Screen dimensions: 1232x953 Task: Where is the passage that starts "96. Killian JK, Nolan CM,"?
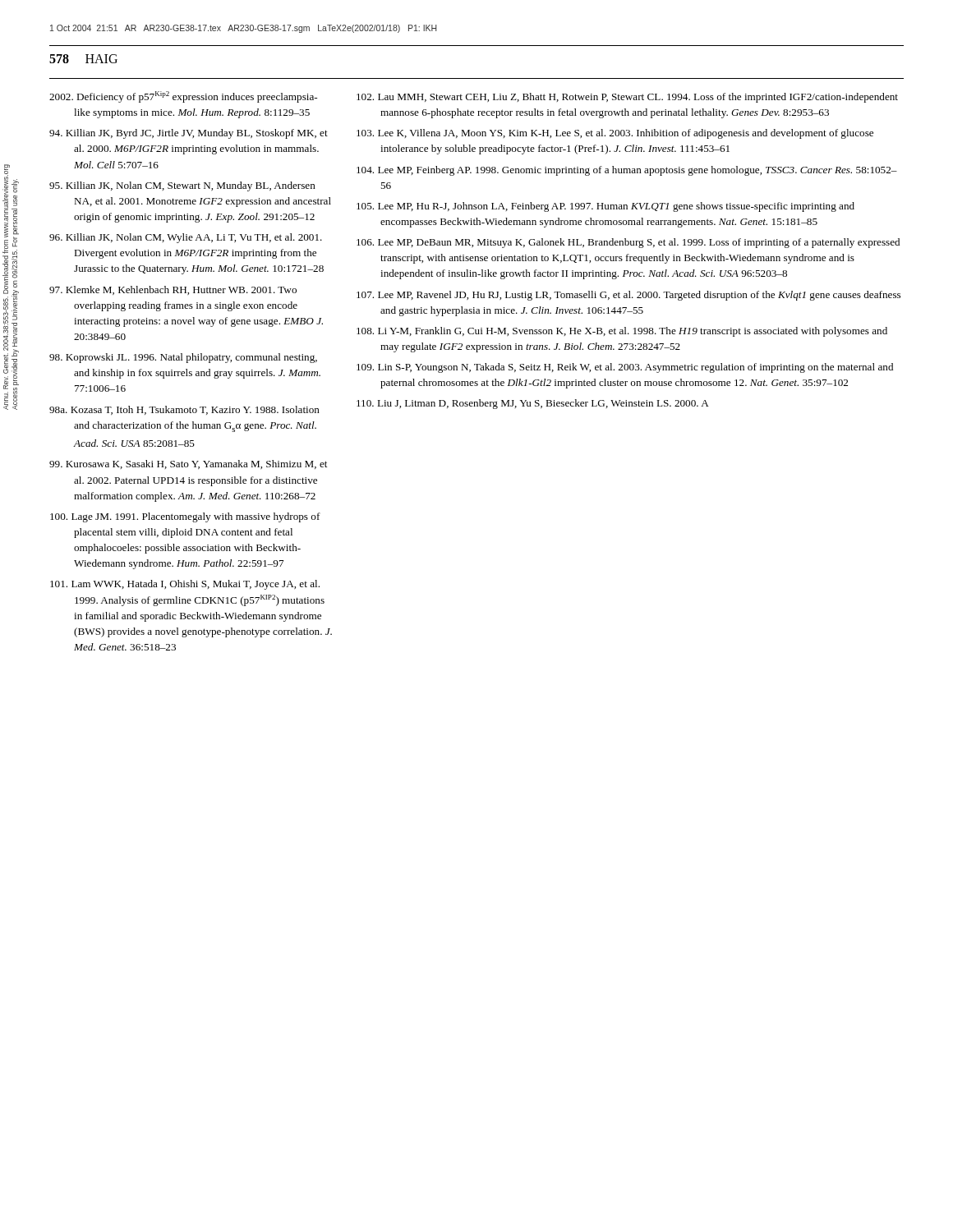click(187, 253)
